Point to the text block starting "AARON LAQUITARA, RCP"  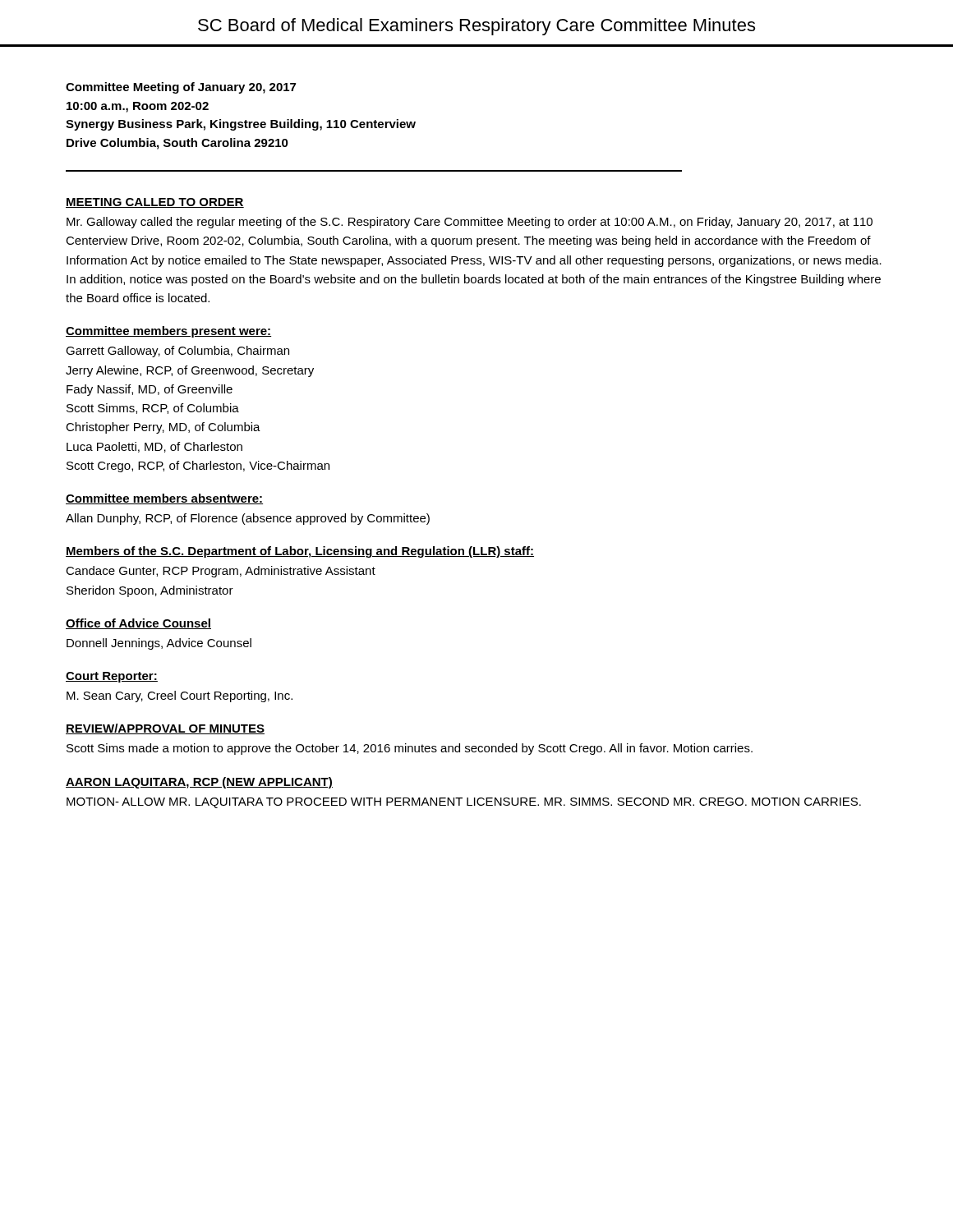tap(199, 781)
